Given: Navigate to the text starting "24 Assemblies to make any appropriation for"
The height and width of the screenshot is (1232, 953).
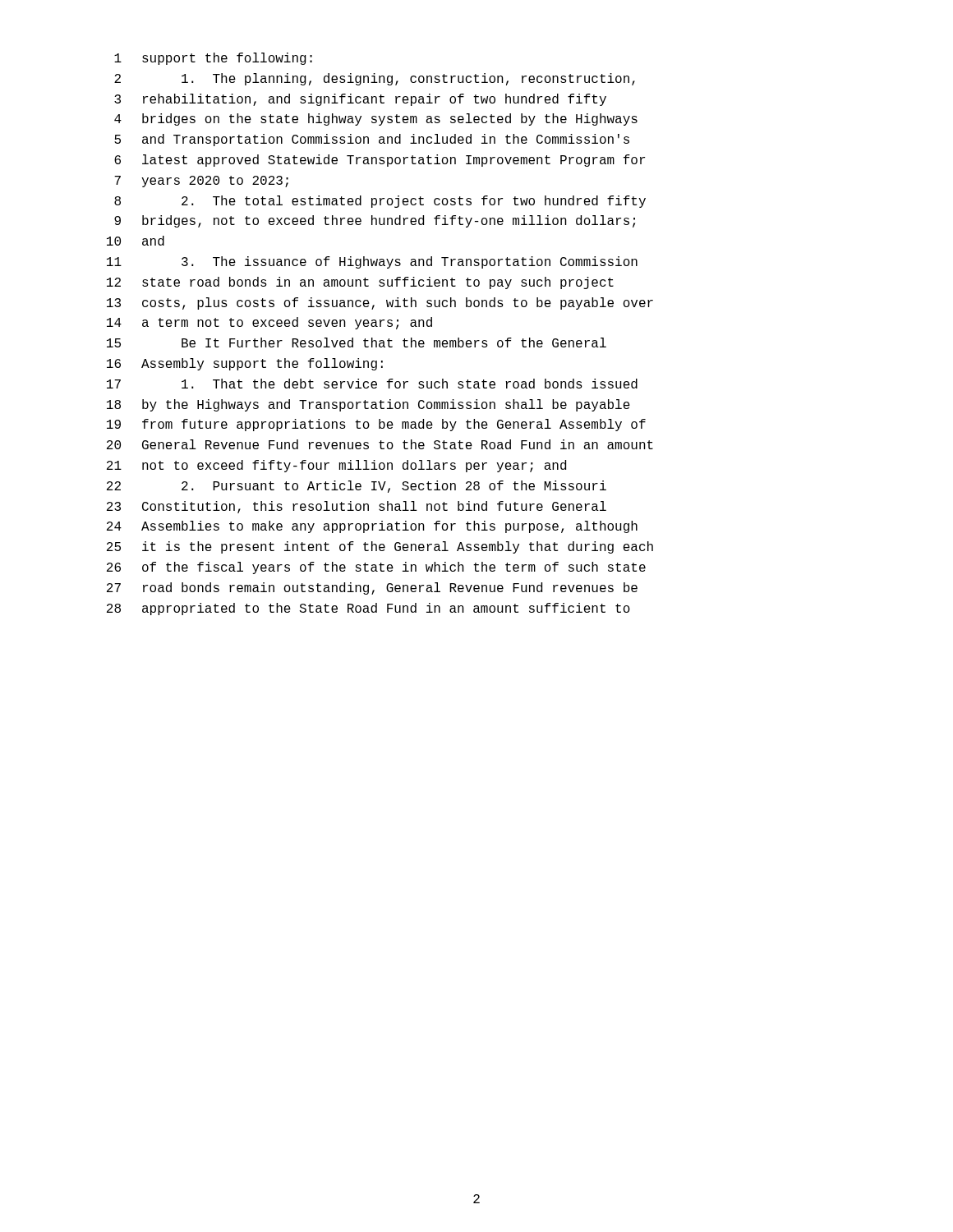Looking at the screenshot, I should pyautogui.click(x=485, y=528).
